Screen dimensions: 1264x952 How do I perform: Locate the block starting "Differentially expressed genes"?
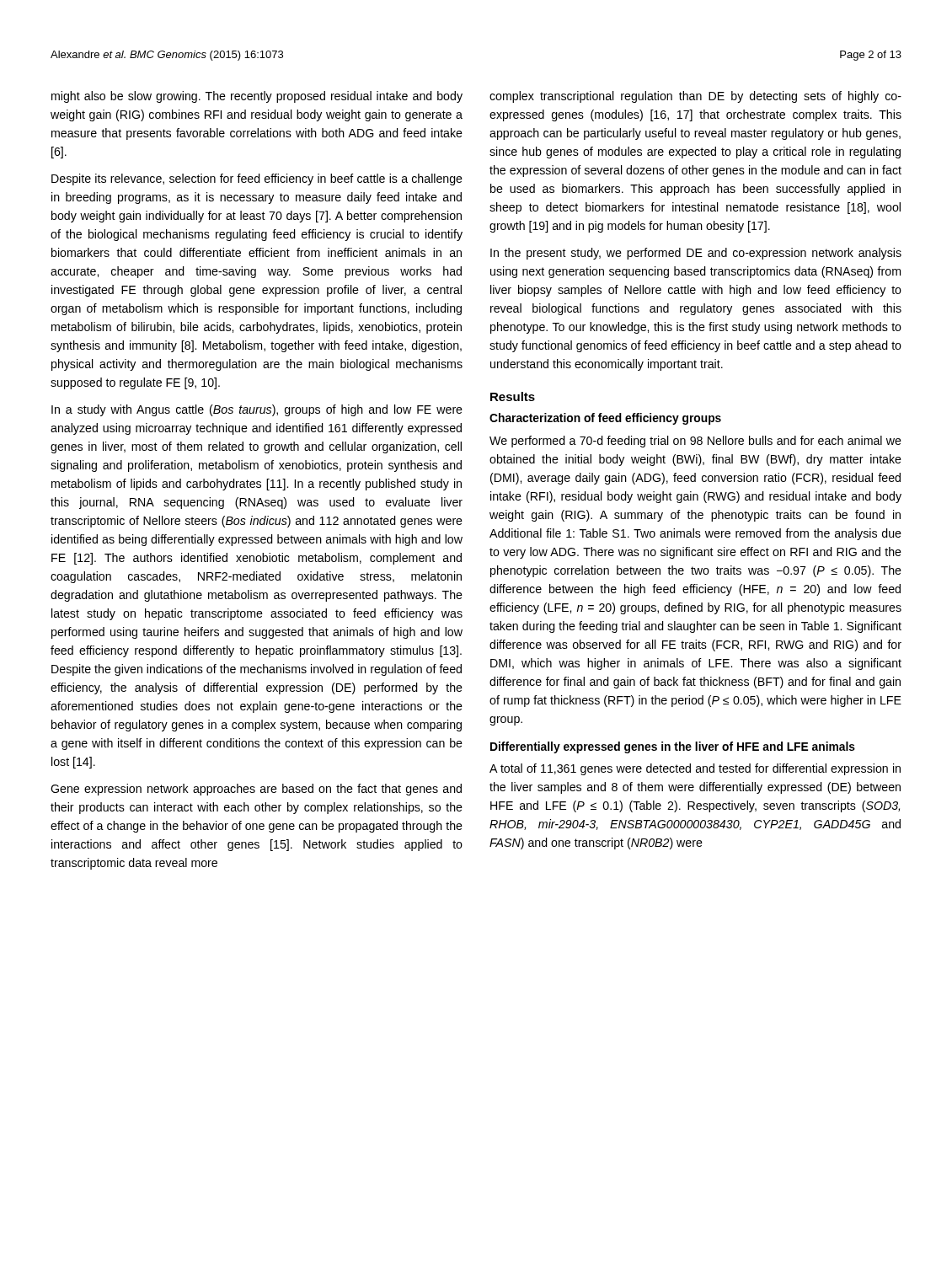click(672, 747)
